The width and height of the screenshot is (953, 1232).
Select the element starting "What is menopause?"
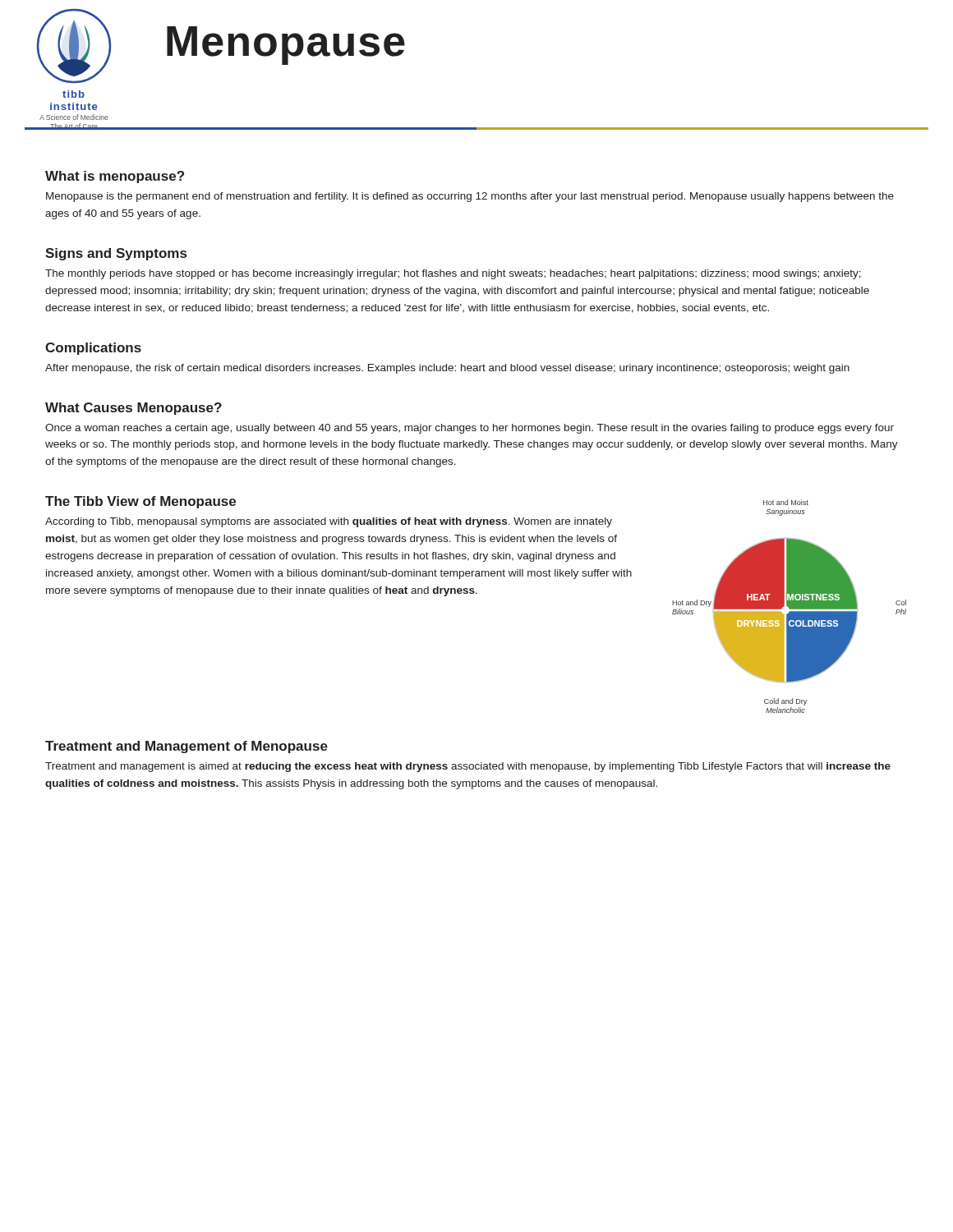coord(115,176)
